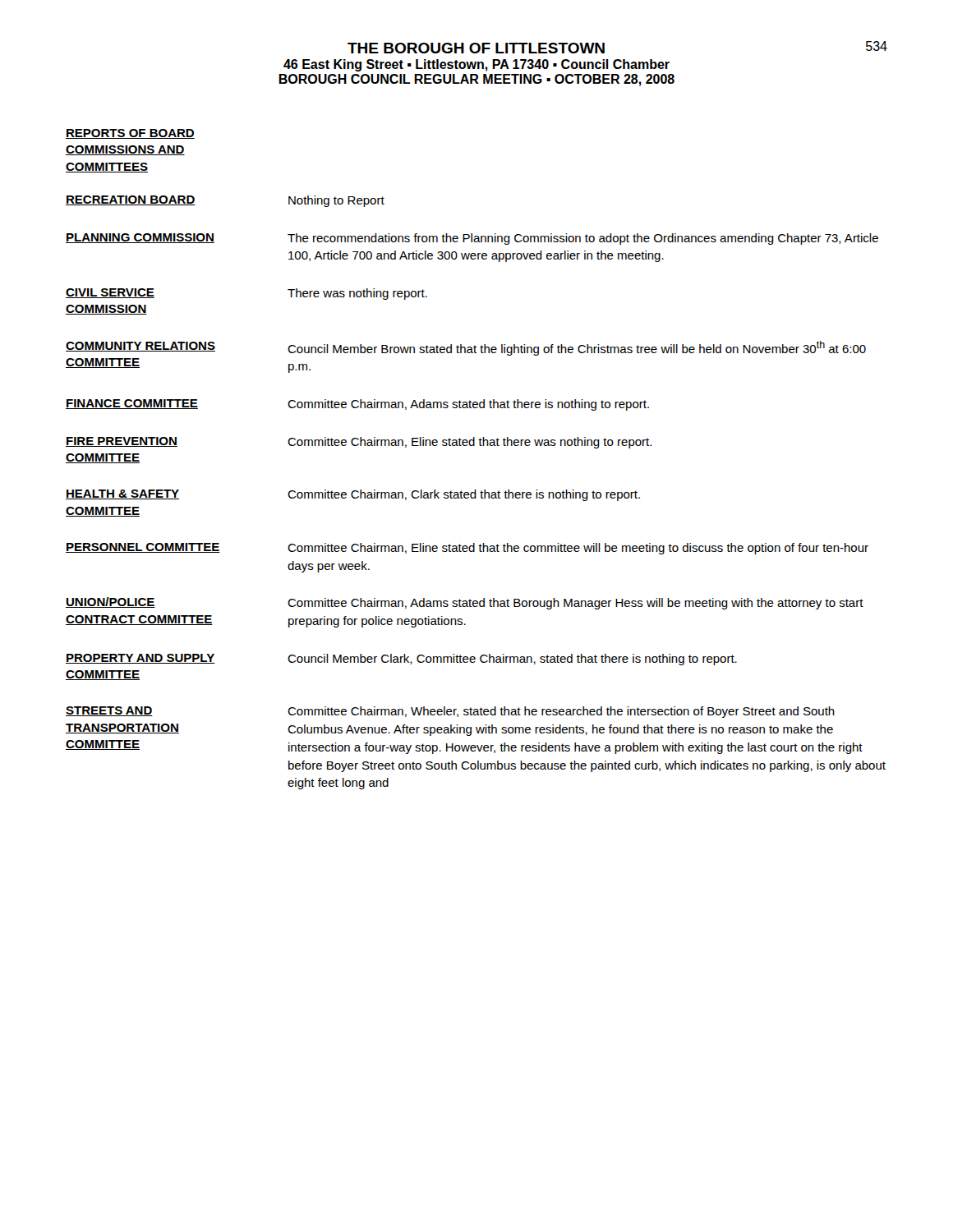953x1232 pixels.
Task: Find the text with the text "PERSONNEL COMMITTEE"
Action: (143, 546)
